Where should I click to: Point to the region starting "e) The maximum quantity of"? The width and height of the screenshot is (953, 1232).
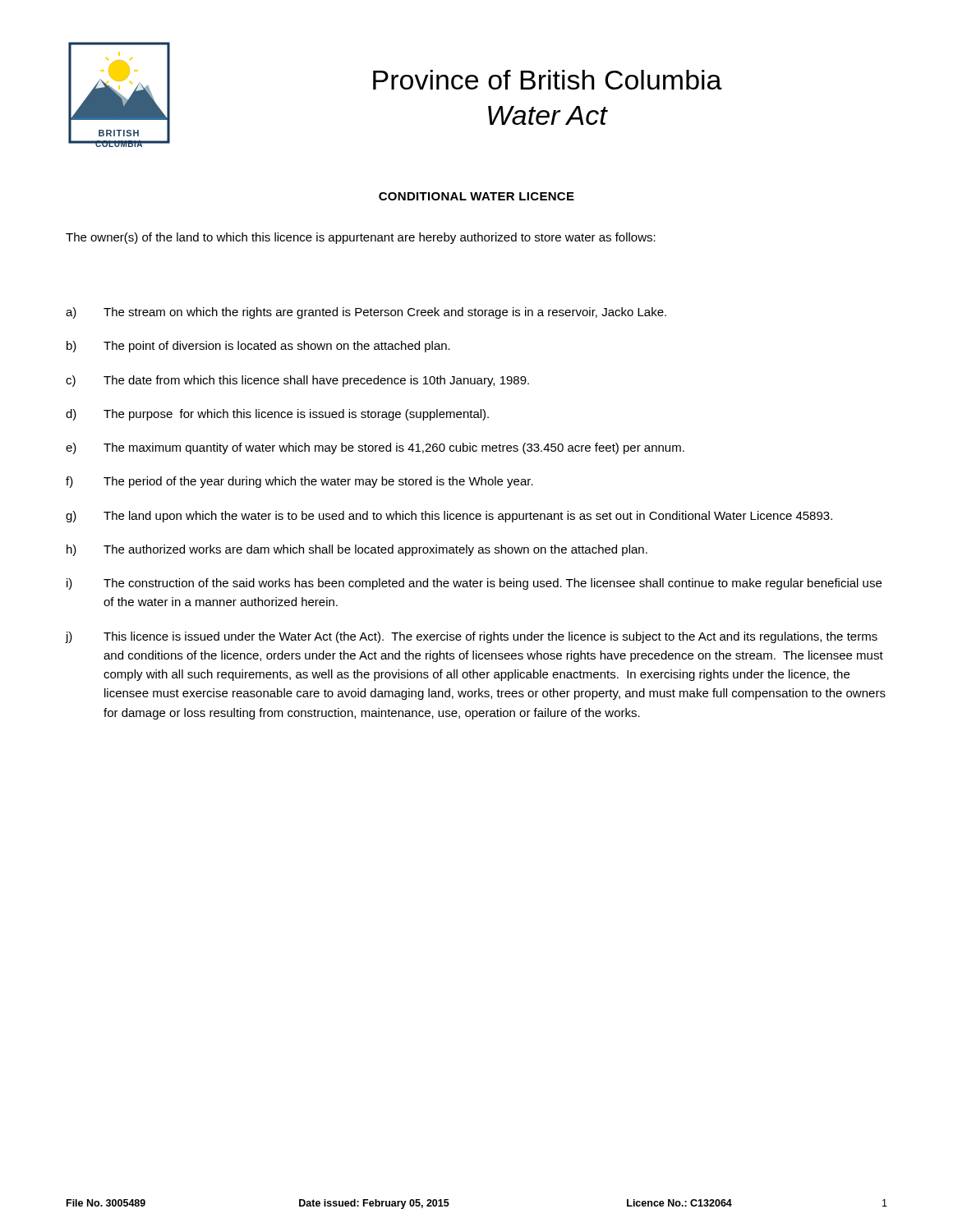[476, 447]
